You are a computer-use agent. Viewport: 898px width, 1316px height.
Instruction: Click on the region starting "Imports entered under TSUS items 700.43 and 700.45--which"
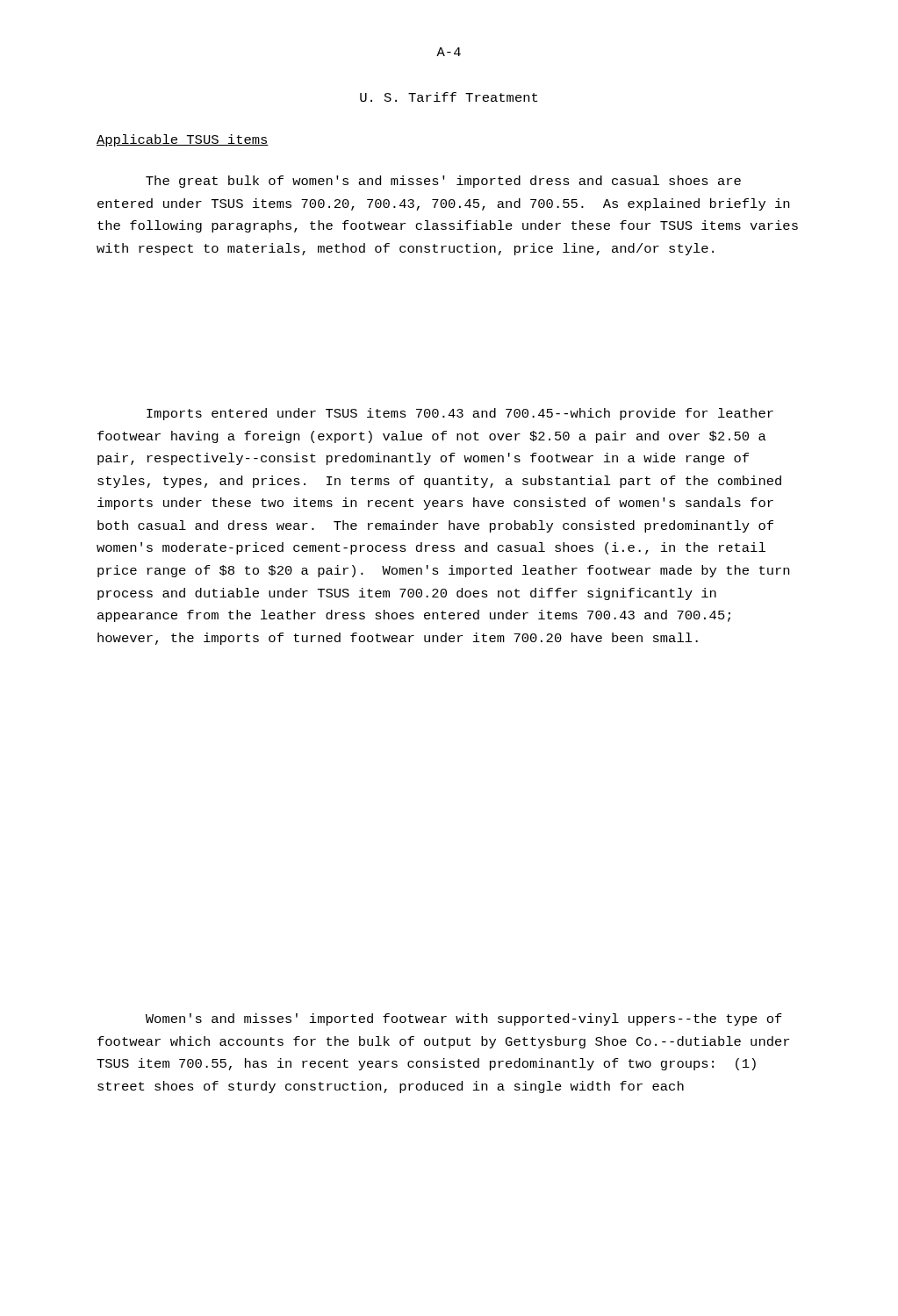(444, 526)
